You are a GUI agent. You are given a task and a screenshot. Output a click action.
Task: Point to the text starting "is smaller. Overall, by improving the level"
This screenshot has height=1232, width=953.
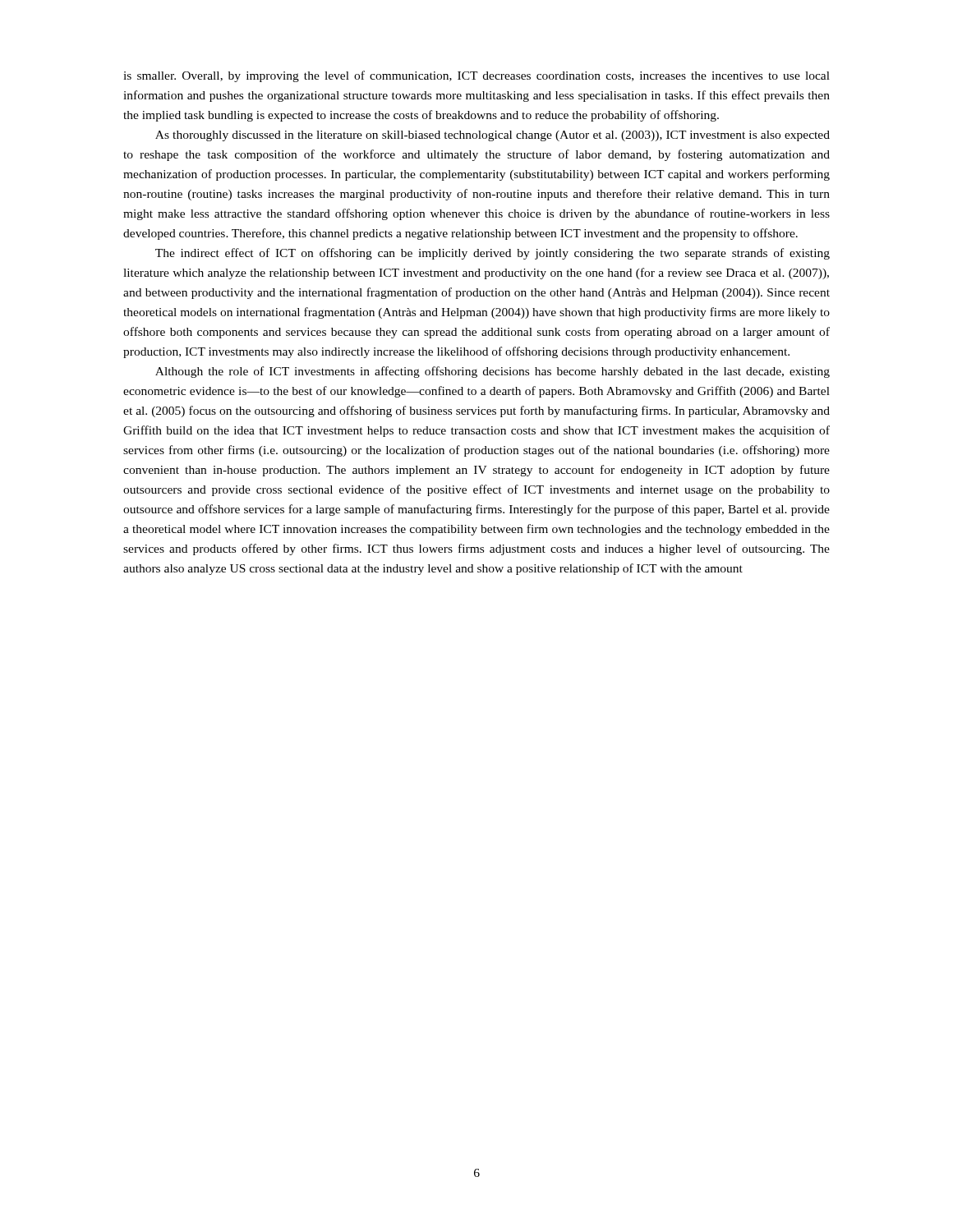476,95
